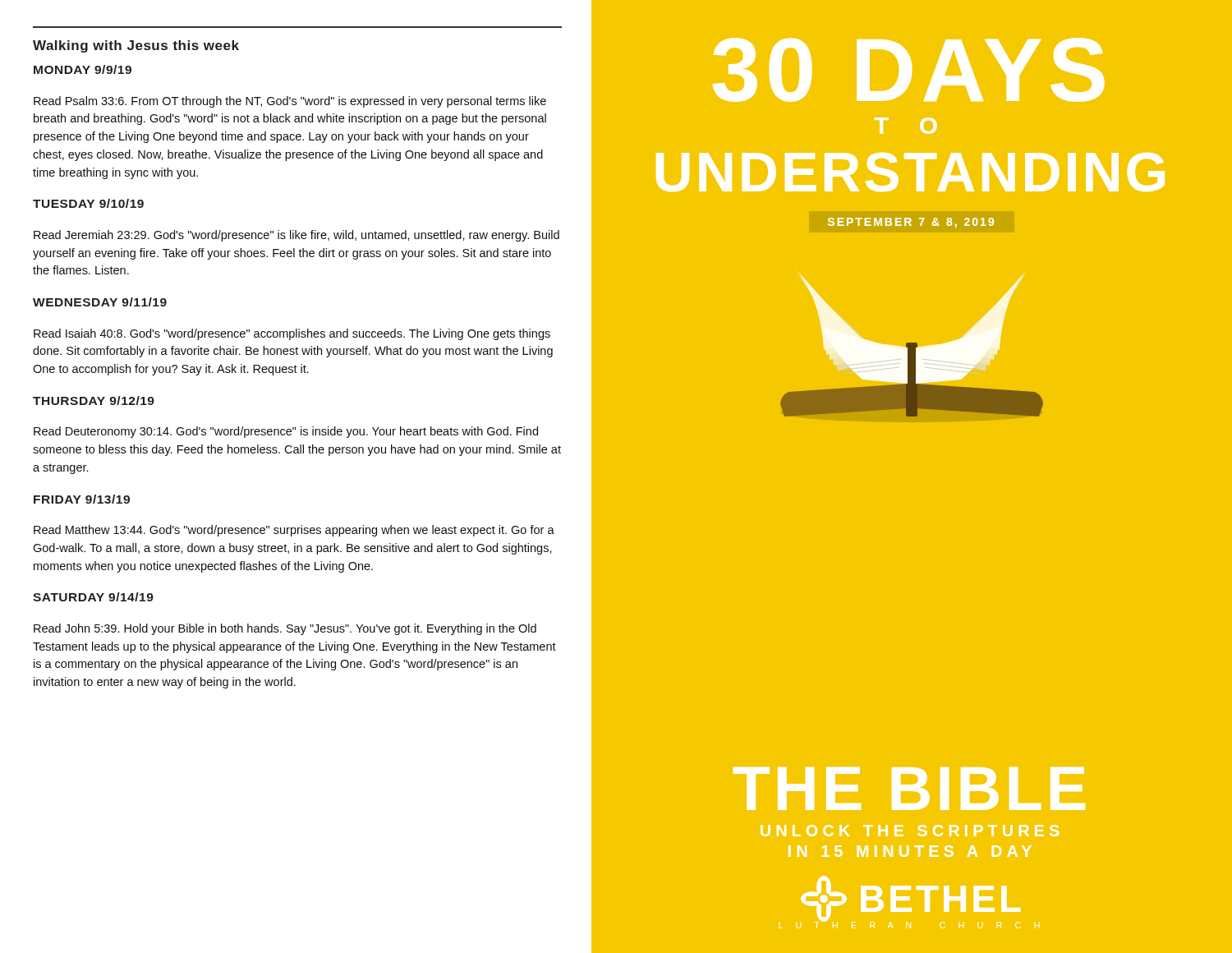Find the region starting "SEPTEMBER 7 & 8, 2019"

pos(912,222)
